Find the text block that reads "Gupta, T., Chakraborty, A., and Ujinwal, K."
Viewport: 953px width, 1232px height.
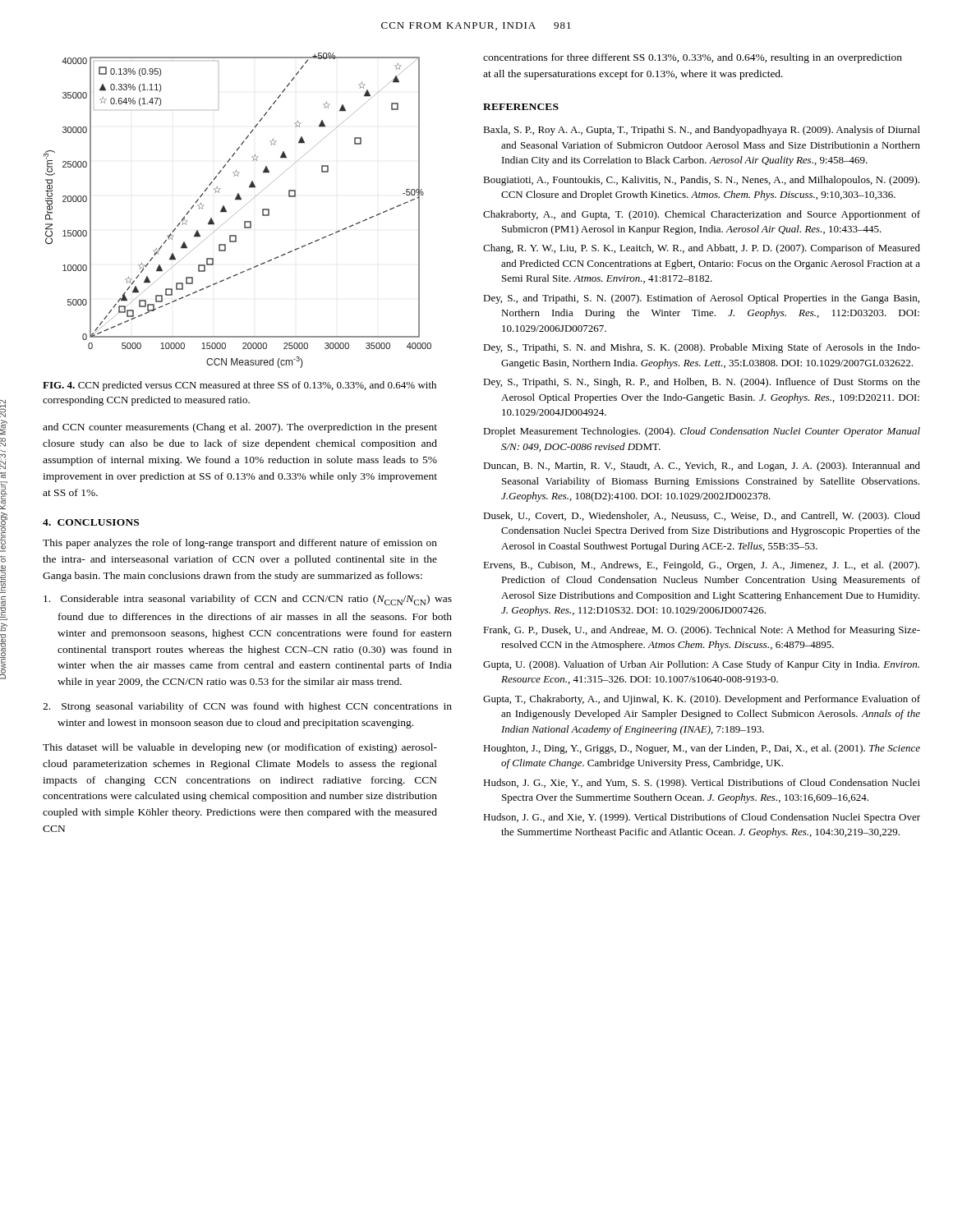coord(702,713)
